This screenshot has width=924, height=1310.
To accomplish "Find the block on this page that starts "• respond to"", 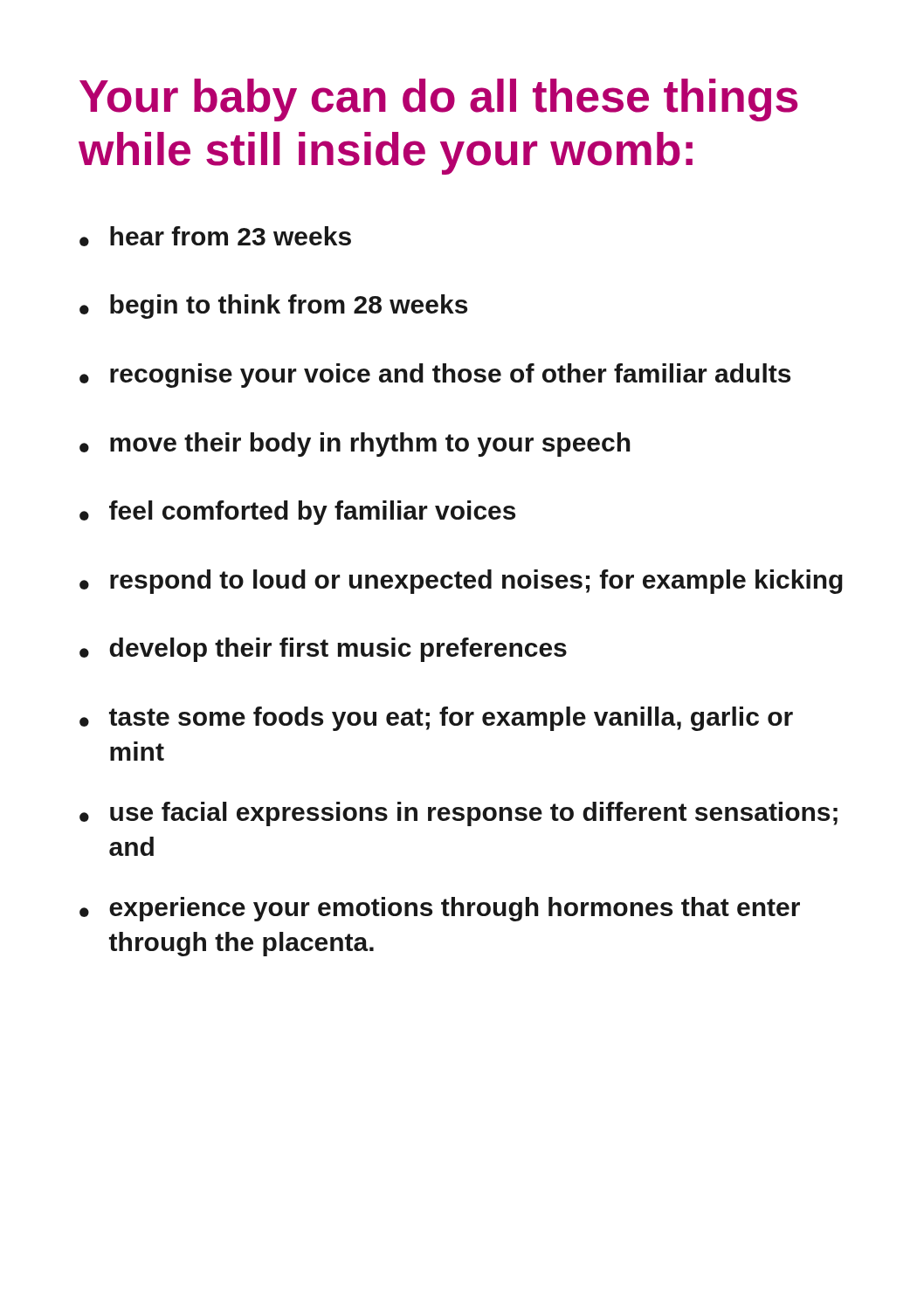I will click(x=461, y=584).
